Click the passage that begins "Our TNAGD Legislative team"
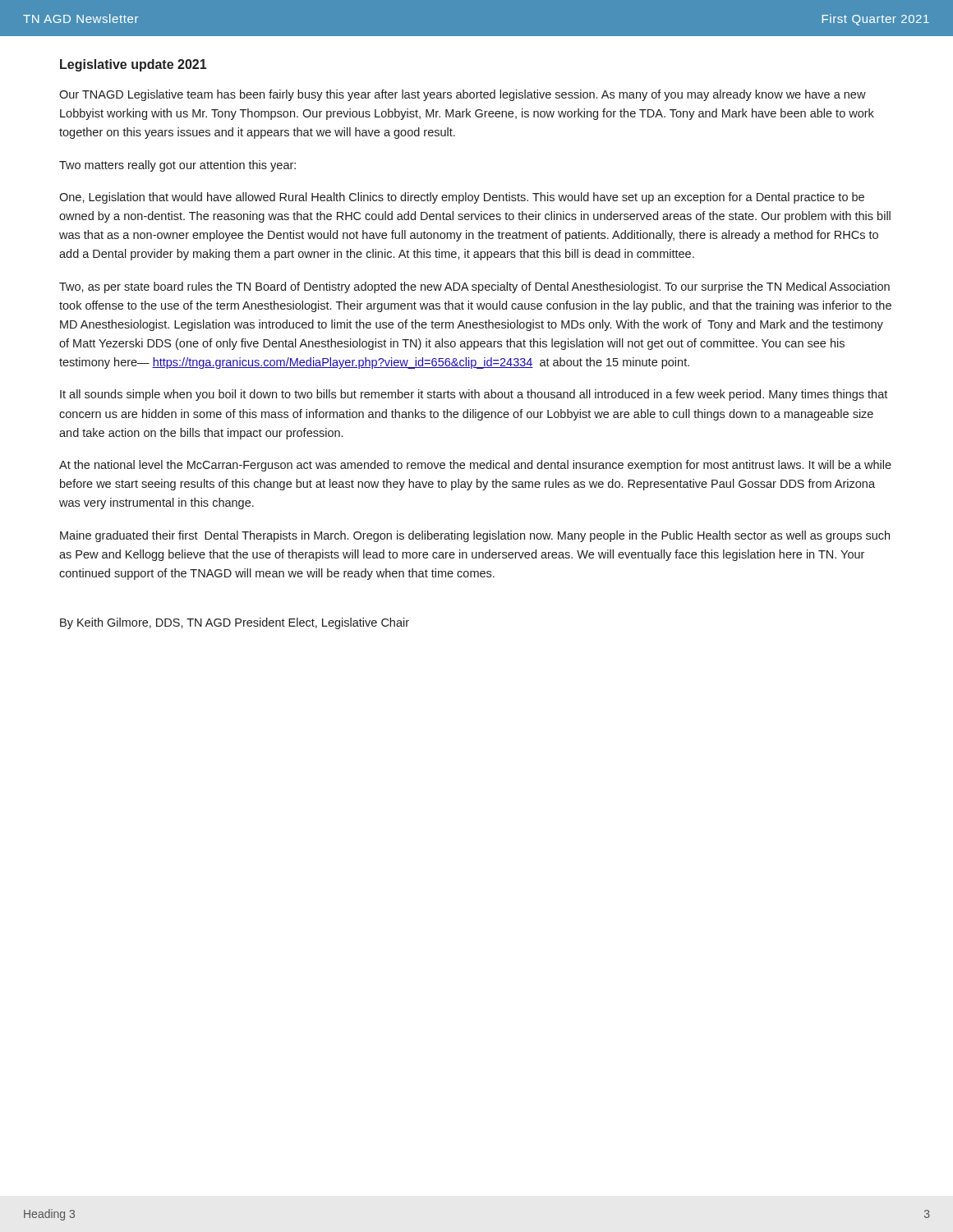This screenshot has height=1232, width=953. pos(467,113)
